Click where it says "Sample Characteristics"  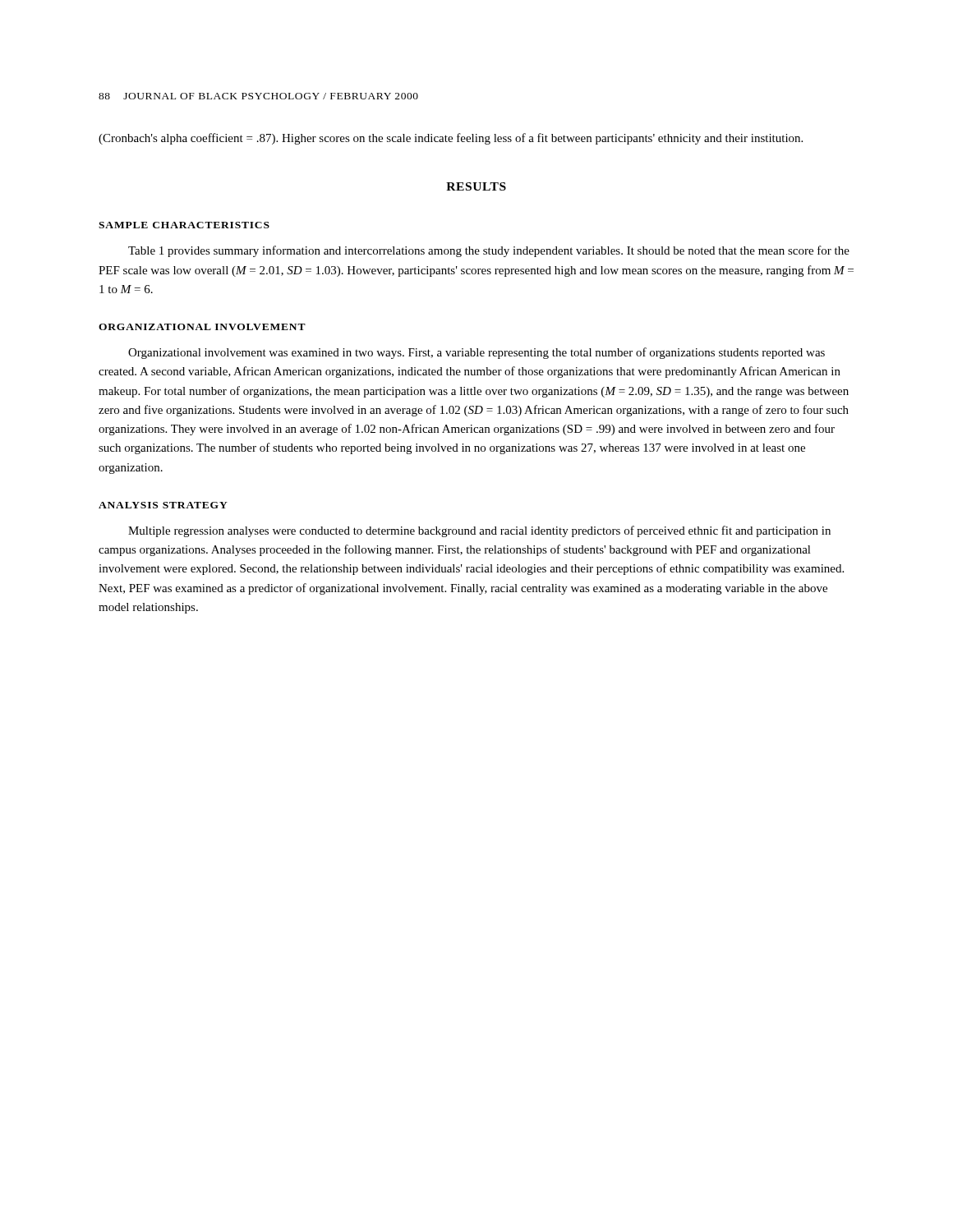pyautogui.click(x=184, y=225)
